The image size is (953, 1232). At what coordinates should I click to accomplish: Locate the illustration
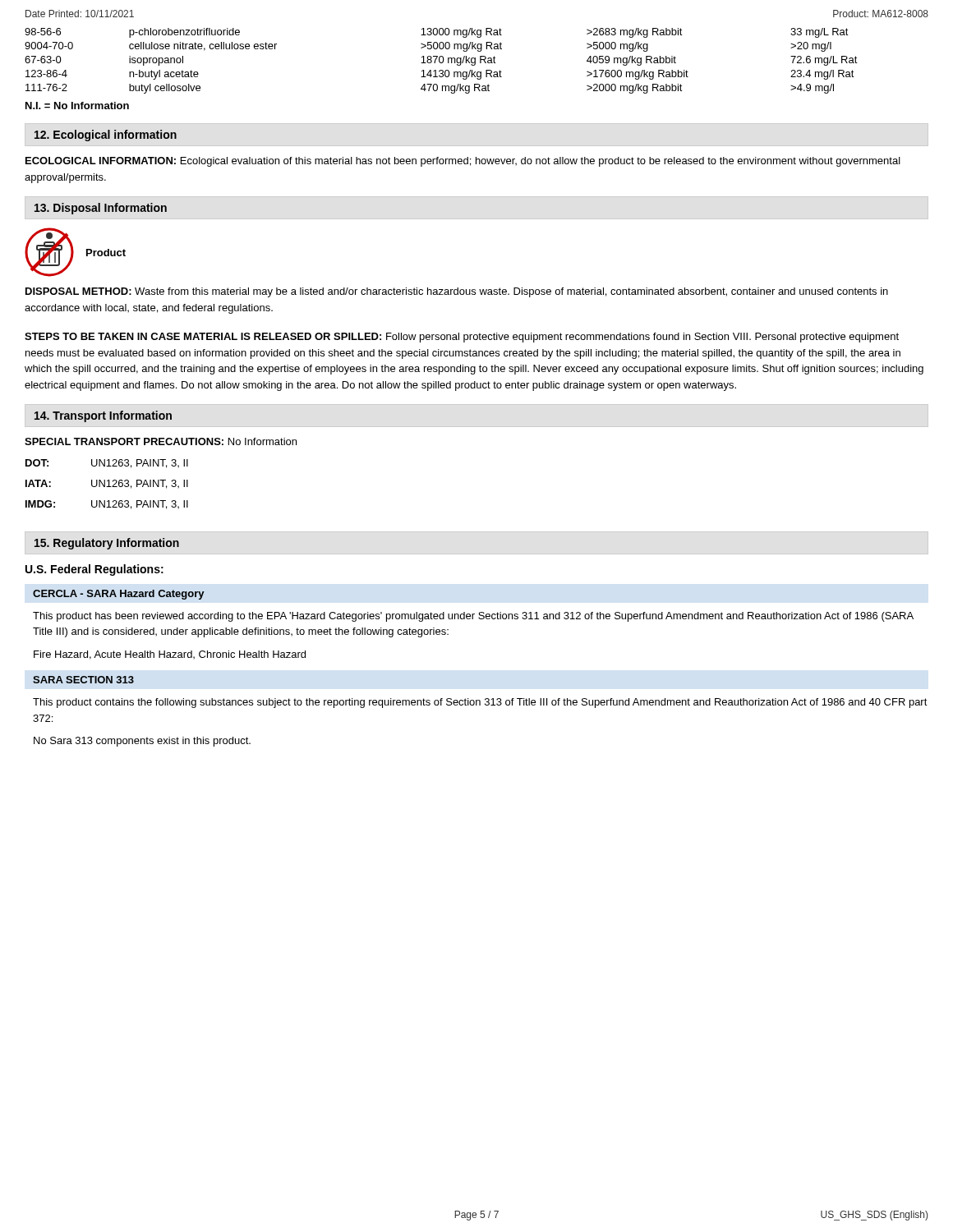click(49, 252)
